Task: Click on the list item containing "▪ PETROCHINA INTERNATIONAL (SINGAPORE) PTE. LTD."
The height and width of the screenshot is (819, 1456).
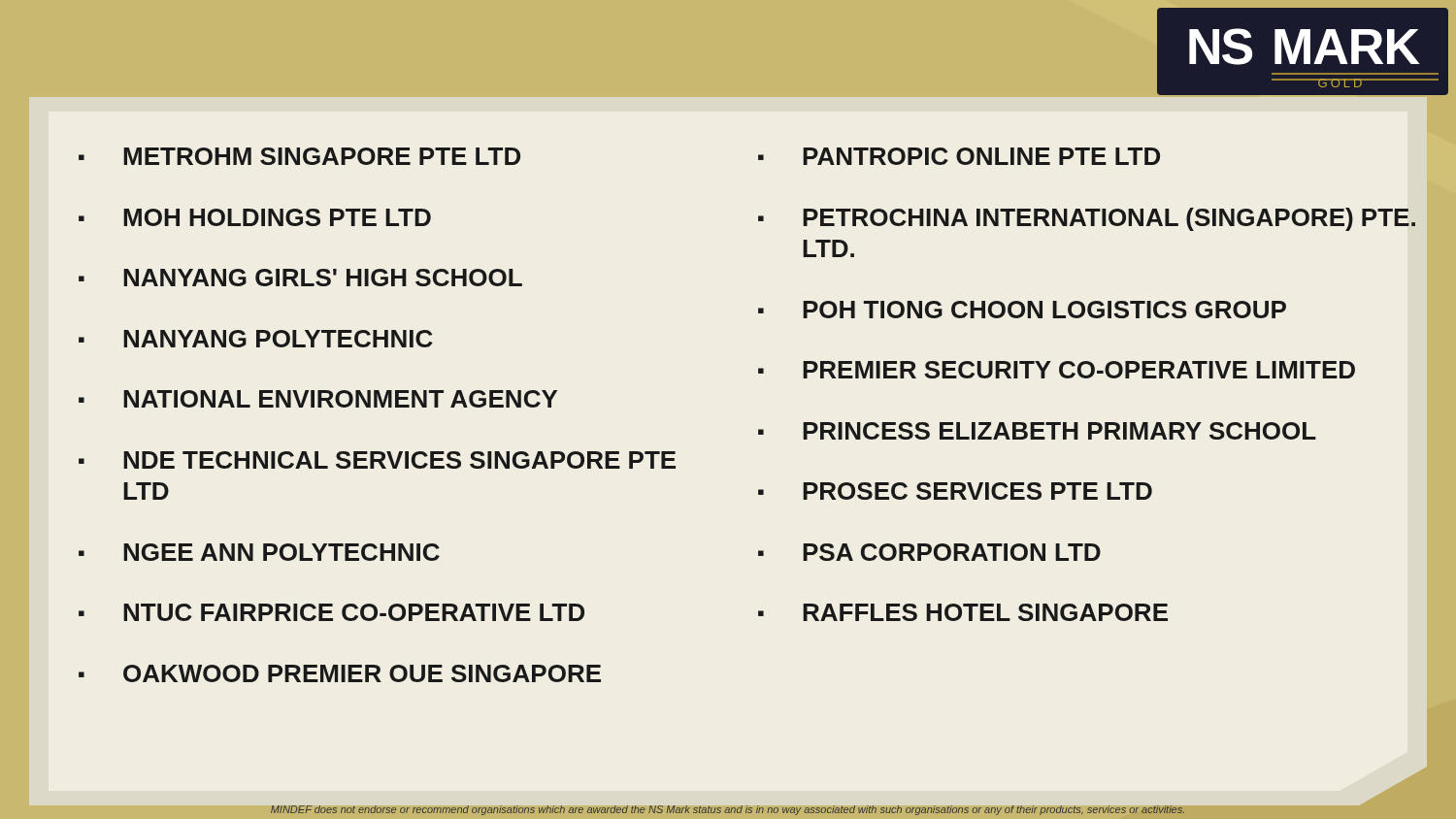Action: point(1087,233)
